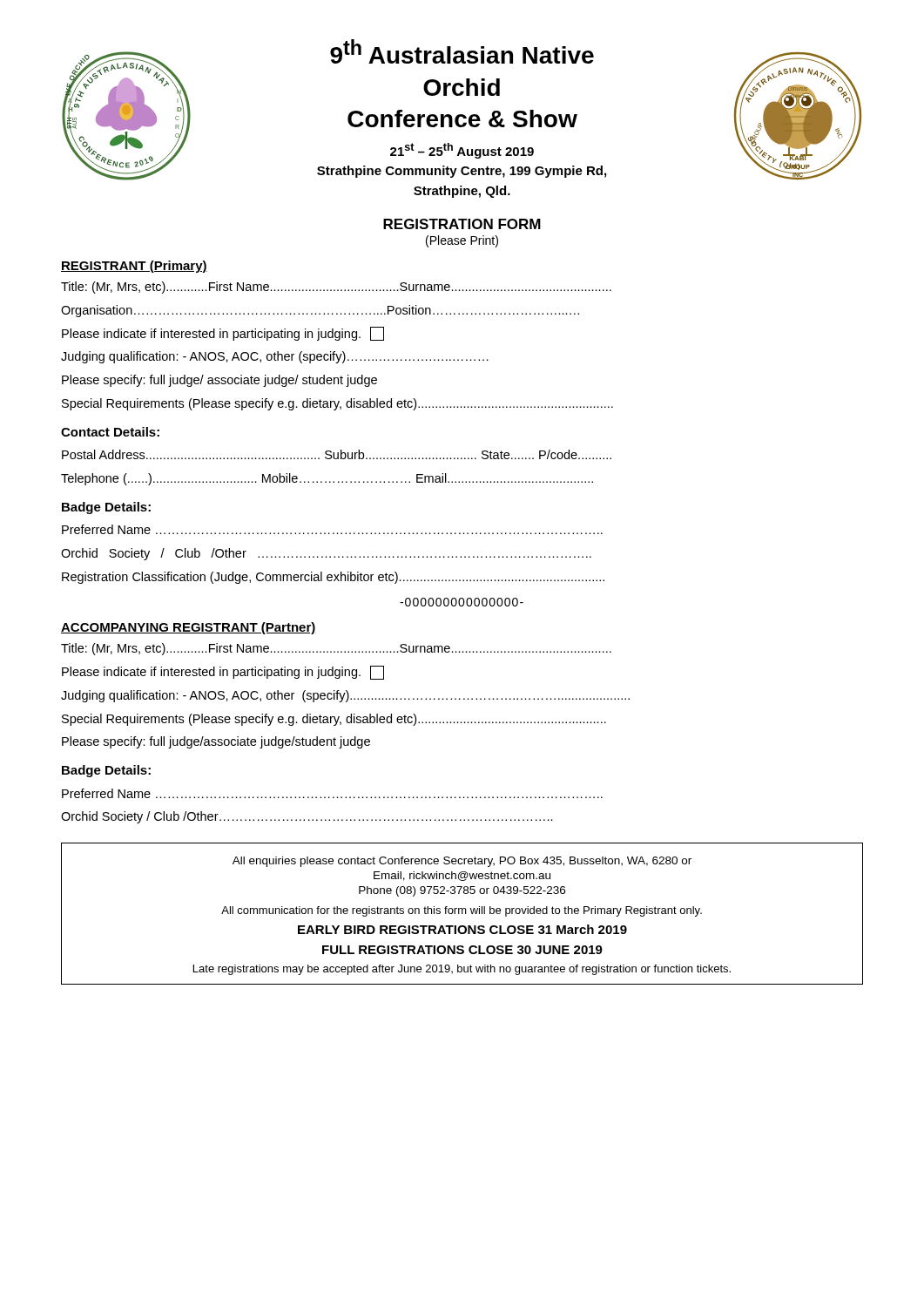
Task: Click on the text that reads "ACCOMPANYING REGISTRANT (Partner)"
Action: pyautogui.click(x=188, y=627)
